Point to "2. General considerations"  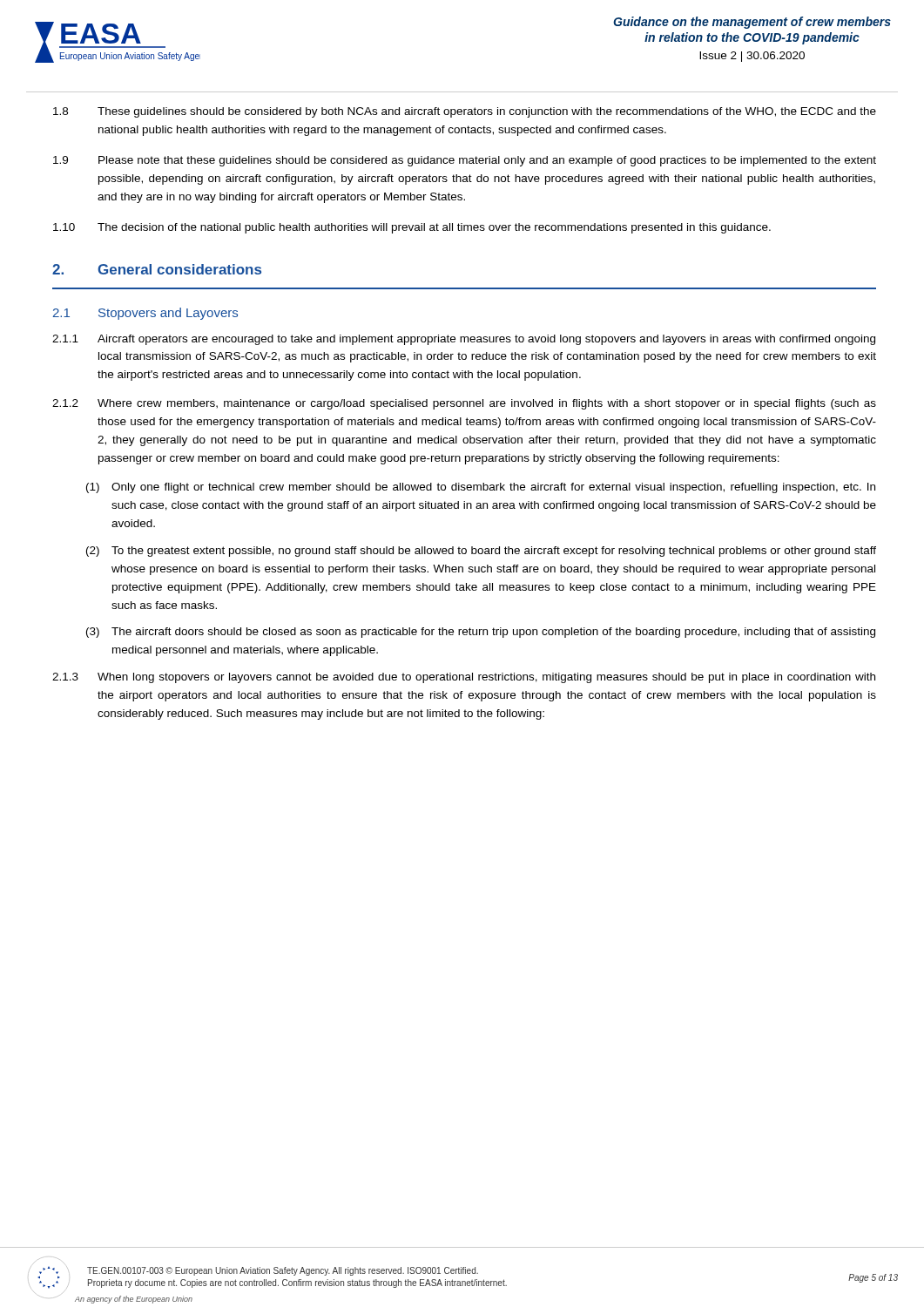click(157, 269)
